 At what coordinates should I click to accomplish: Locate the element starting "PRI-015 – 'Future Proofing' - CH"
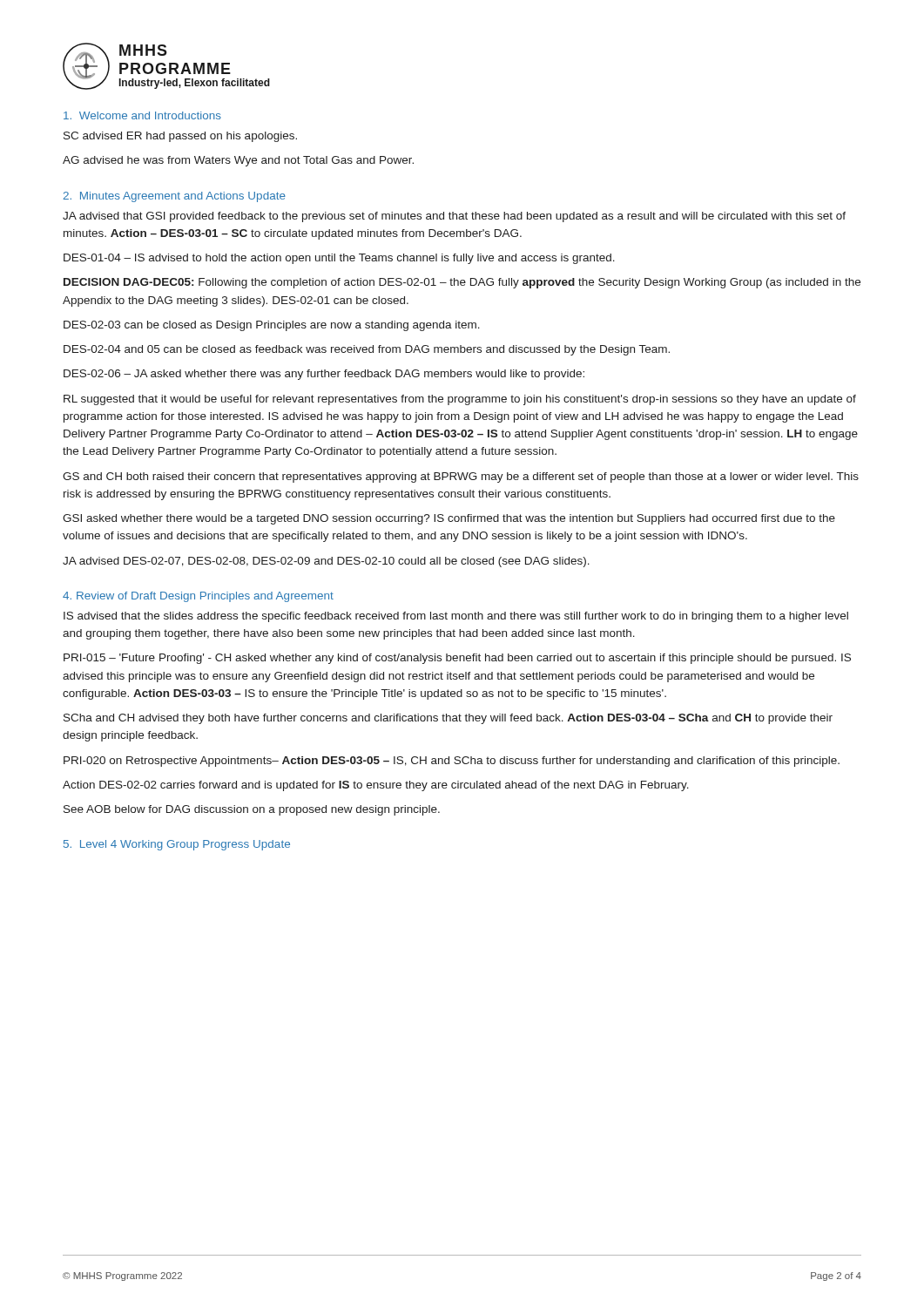click(457, 675)
